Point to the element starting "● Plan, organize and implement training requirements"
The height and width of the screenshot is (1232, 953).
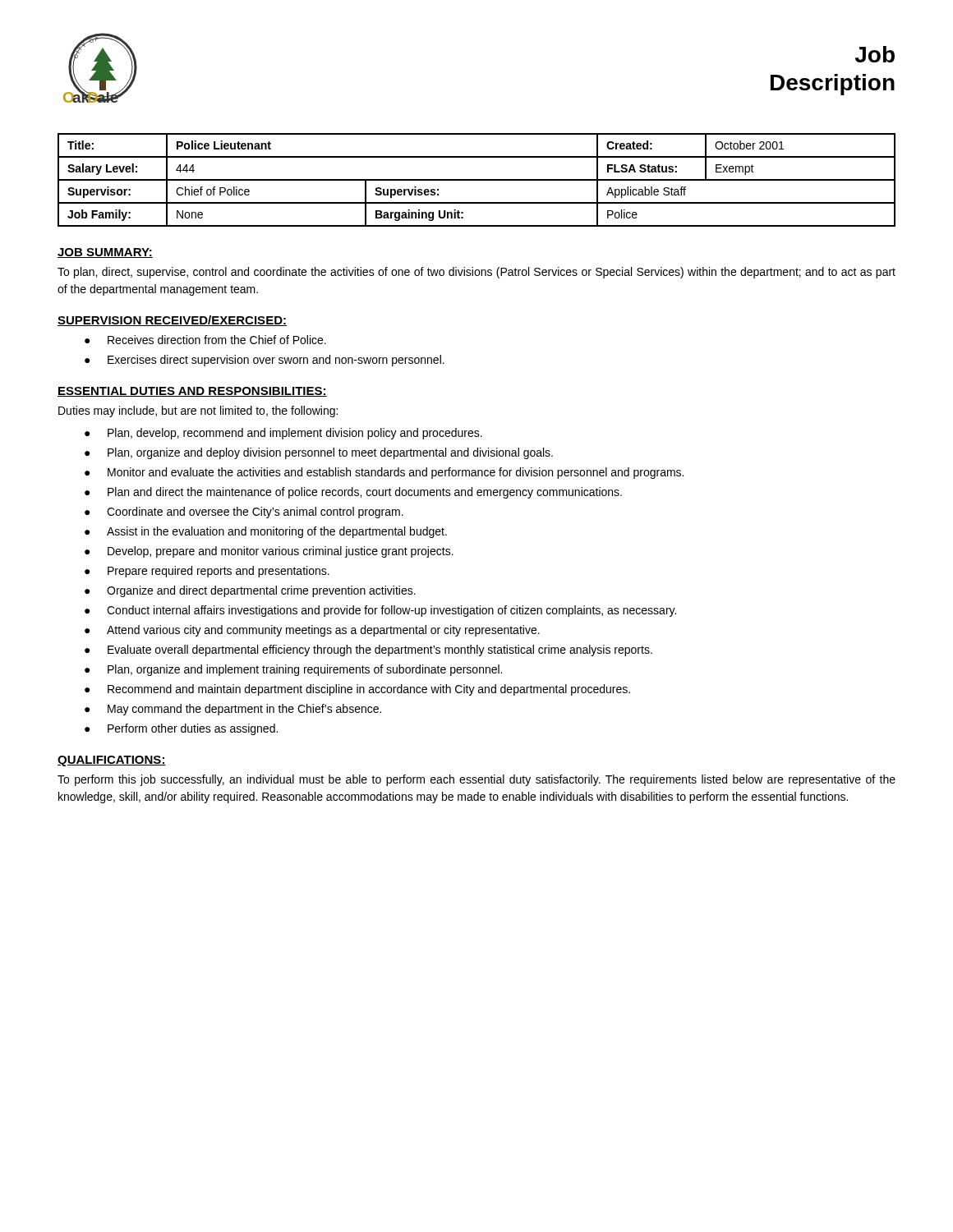pyautogui.click(x=490, y=670)
